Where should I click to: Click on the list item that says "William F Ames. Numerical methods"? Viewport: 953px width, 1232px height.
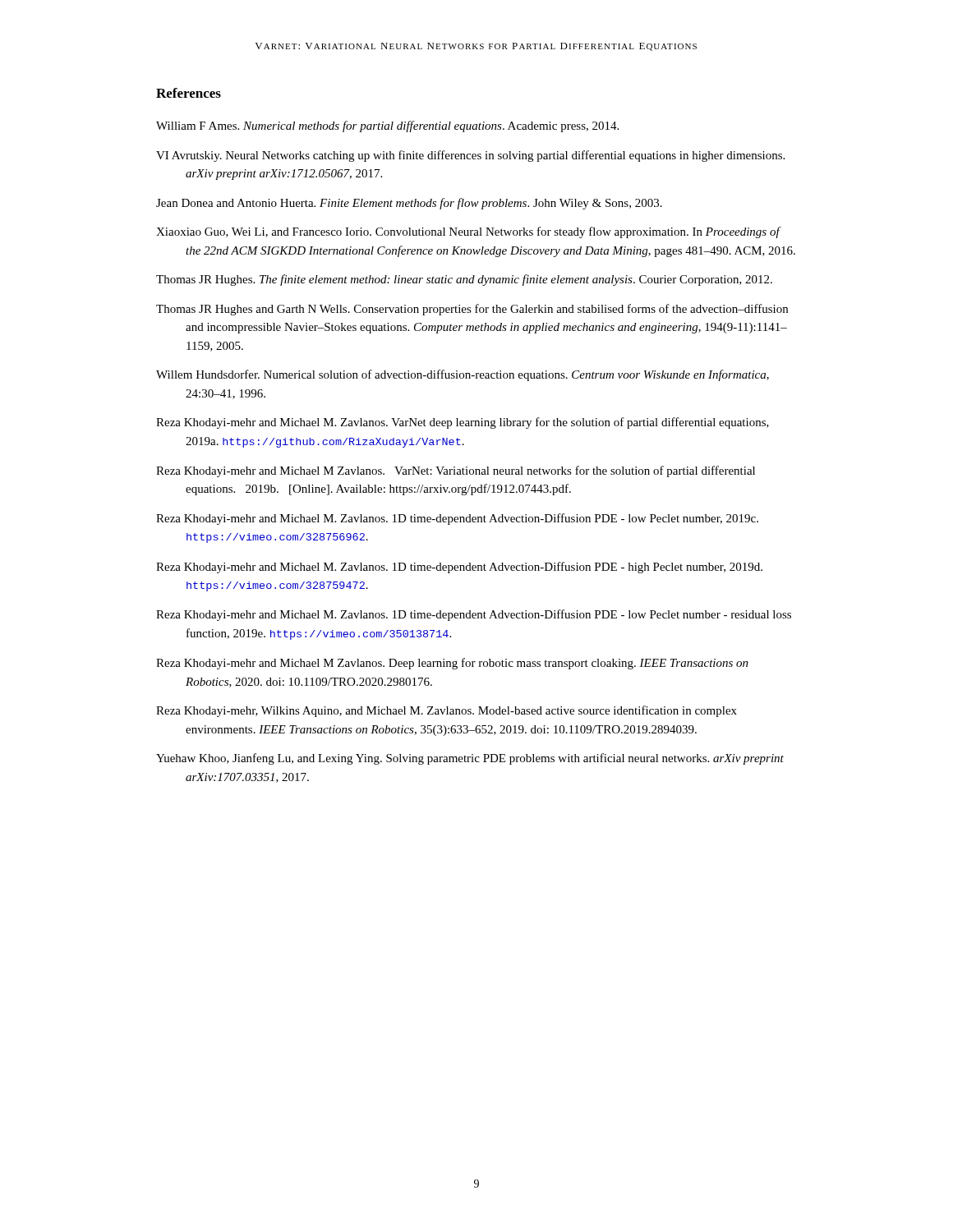click(388, 126)
